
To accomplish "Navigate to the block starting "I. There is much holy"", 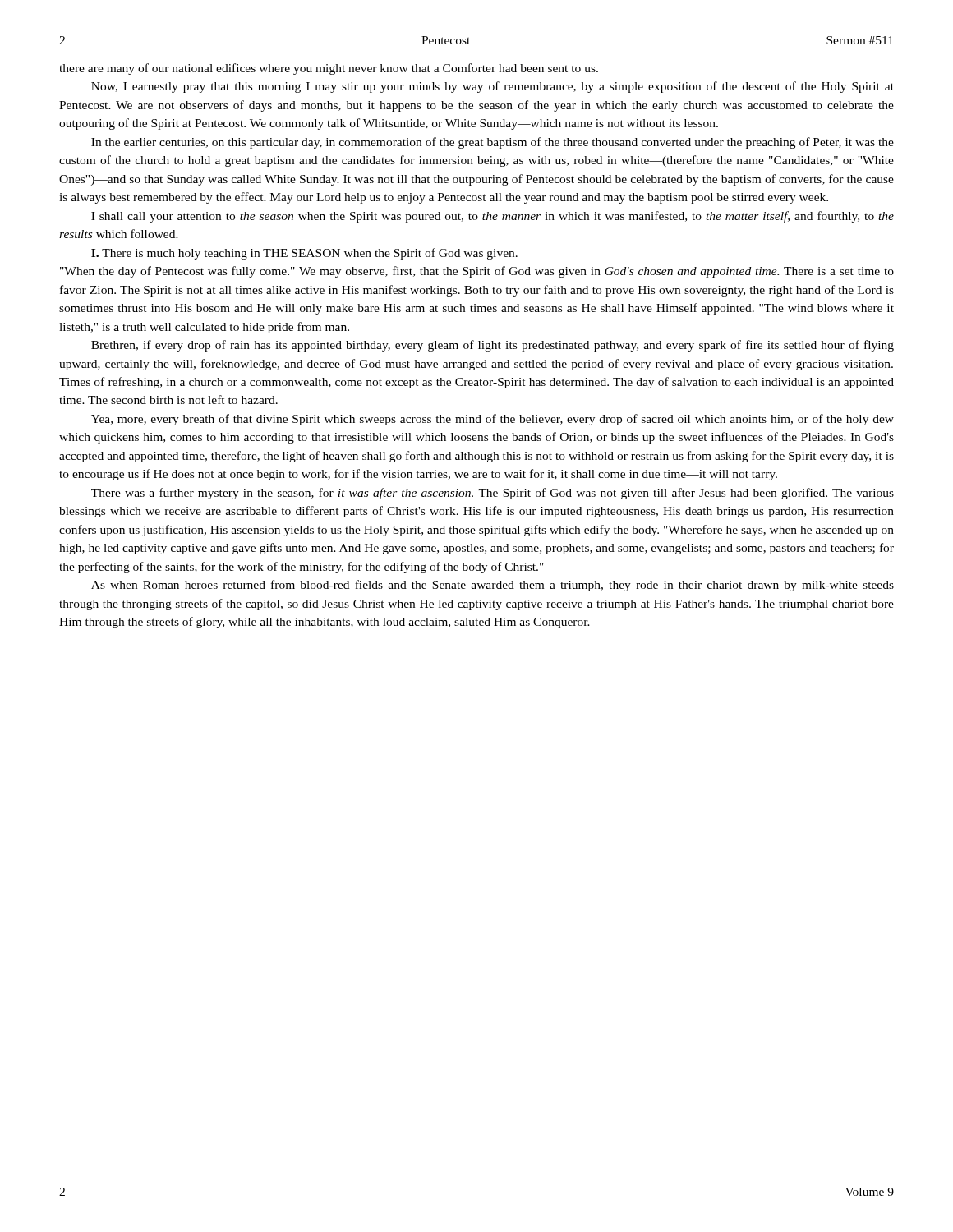I will (476, 253).
